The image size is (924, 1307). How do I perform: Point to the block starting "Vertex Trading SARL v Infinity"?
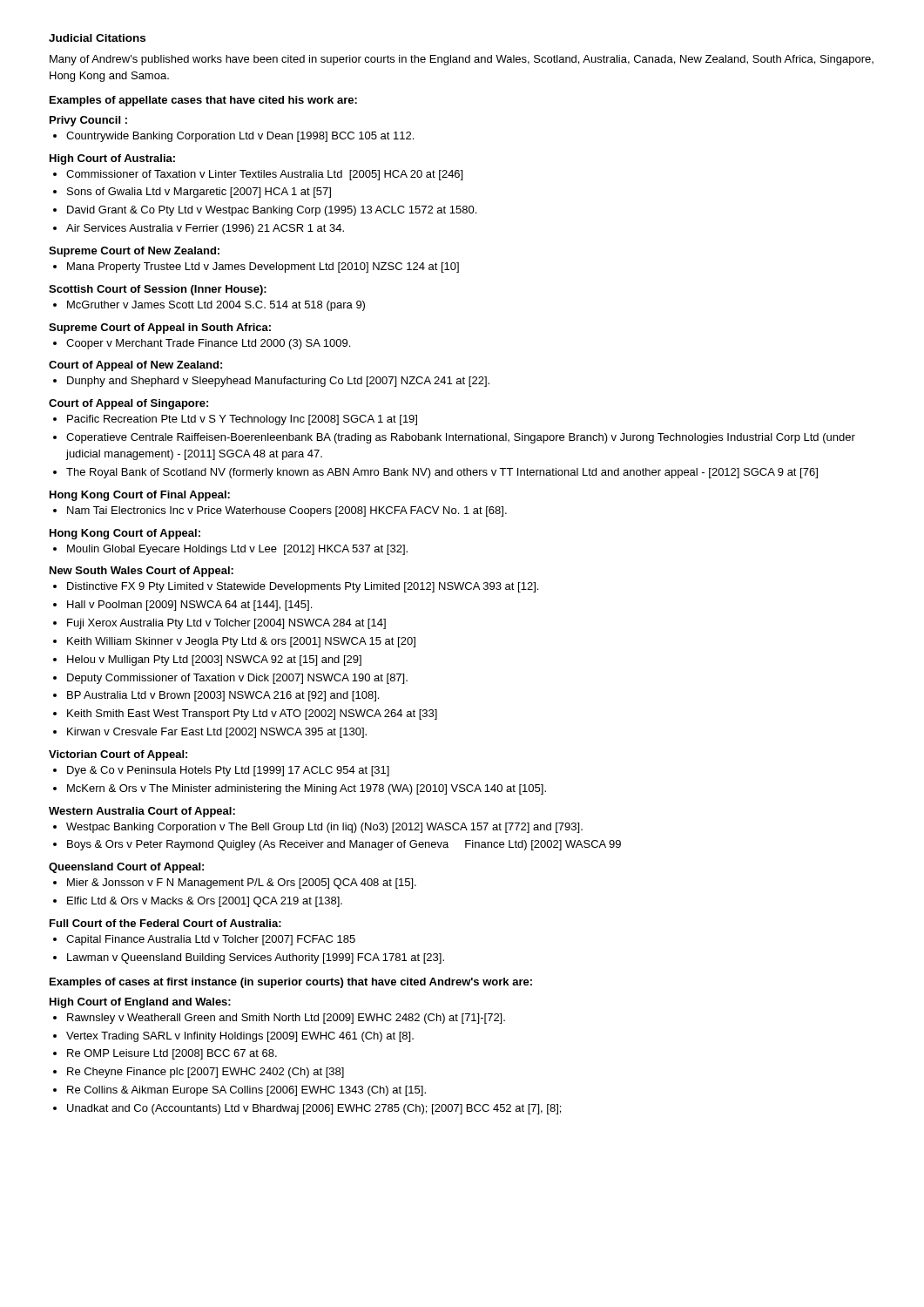pos(240,1035)
